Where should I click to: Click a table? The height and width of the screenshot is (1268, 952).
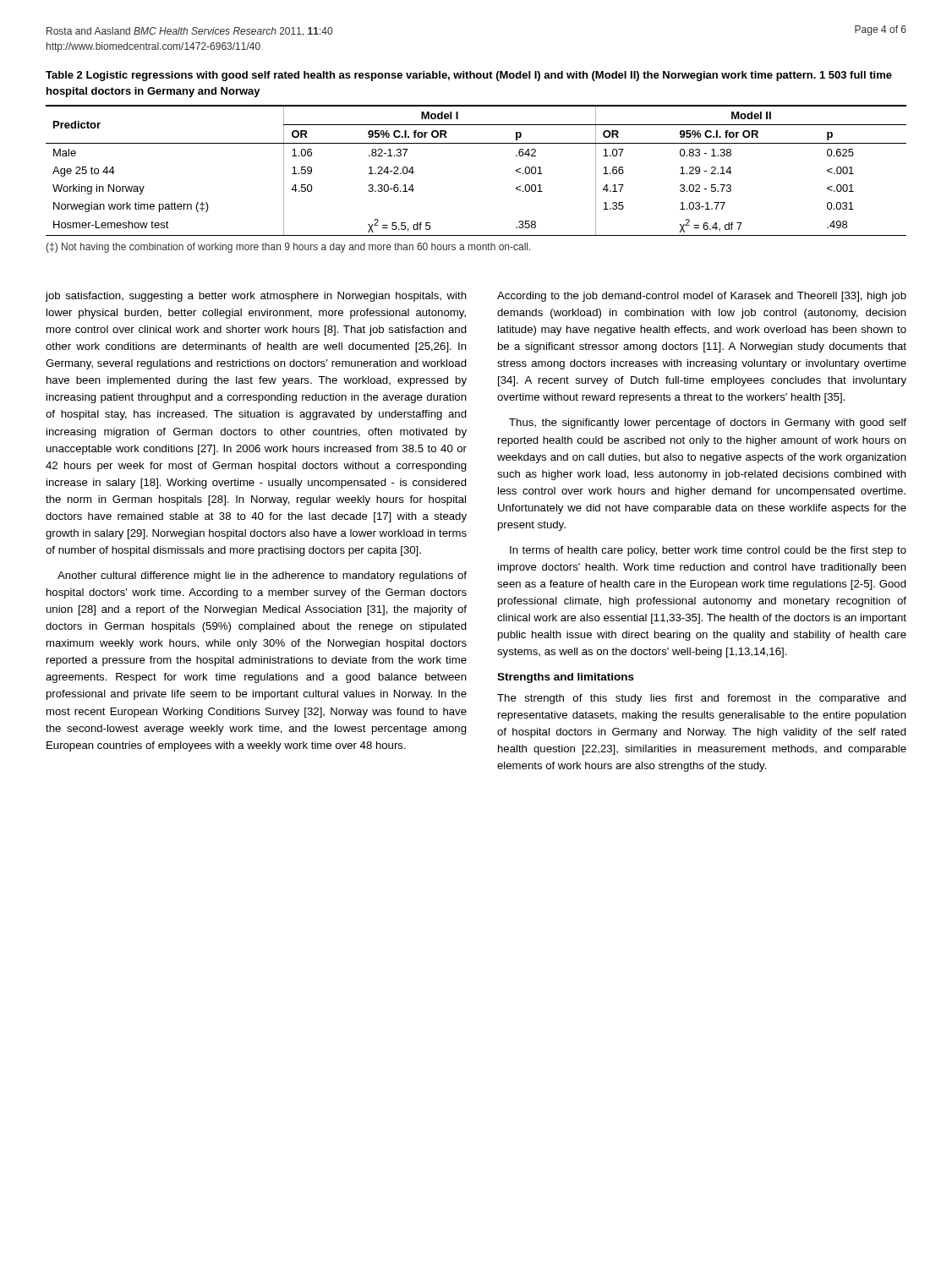pos(476,170)
